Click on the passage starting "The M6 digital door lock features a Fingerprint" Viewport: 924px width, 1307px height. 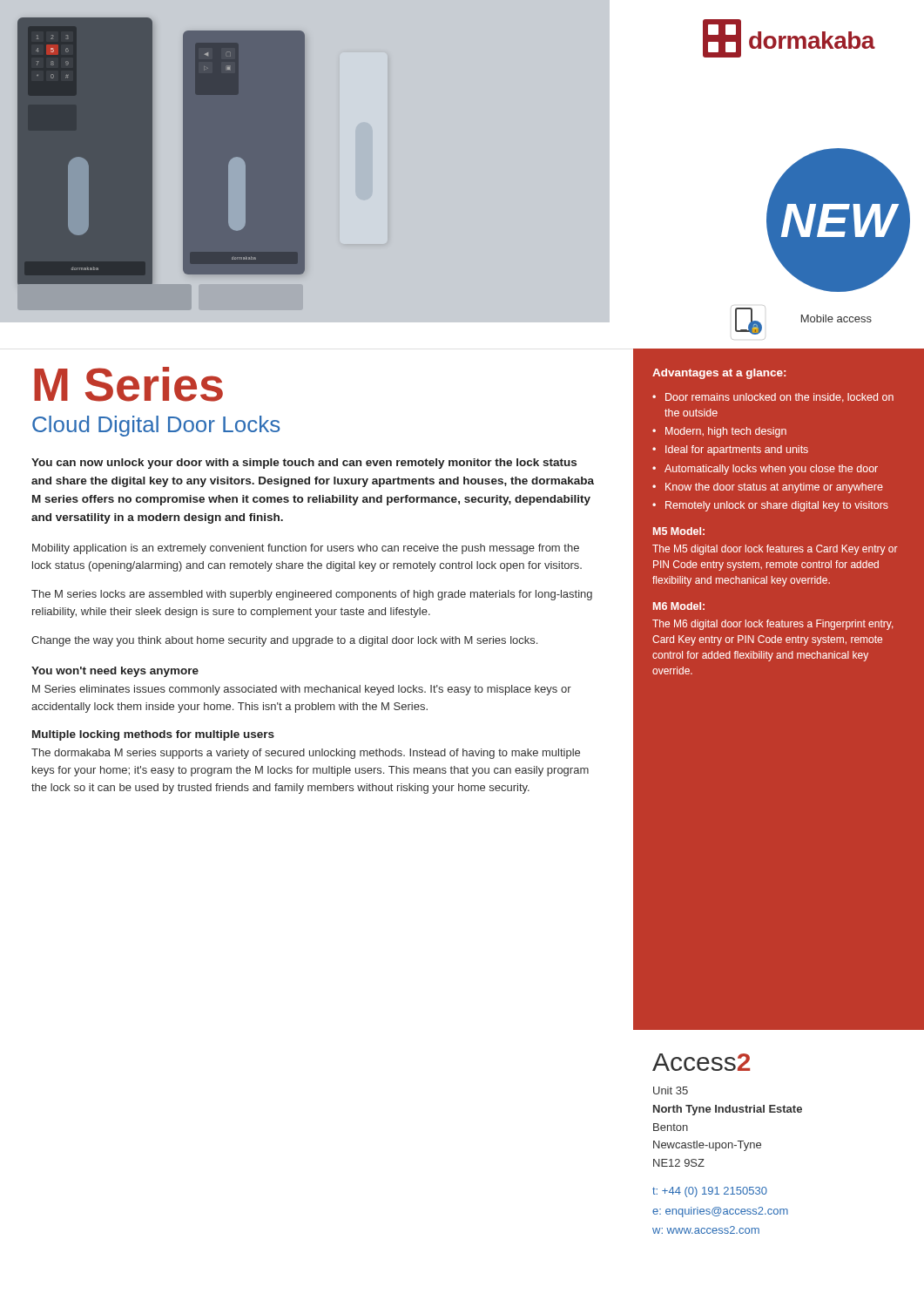click(x=773, y=647)
